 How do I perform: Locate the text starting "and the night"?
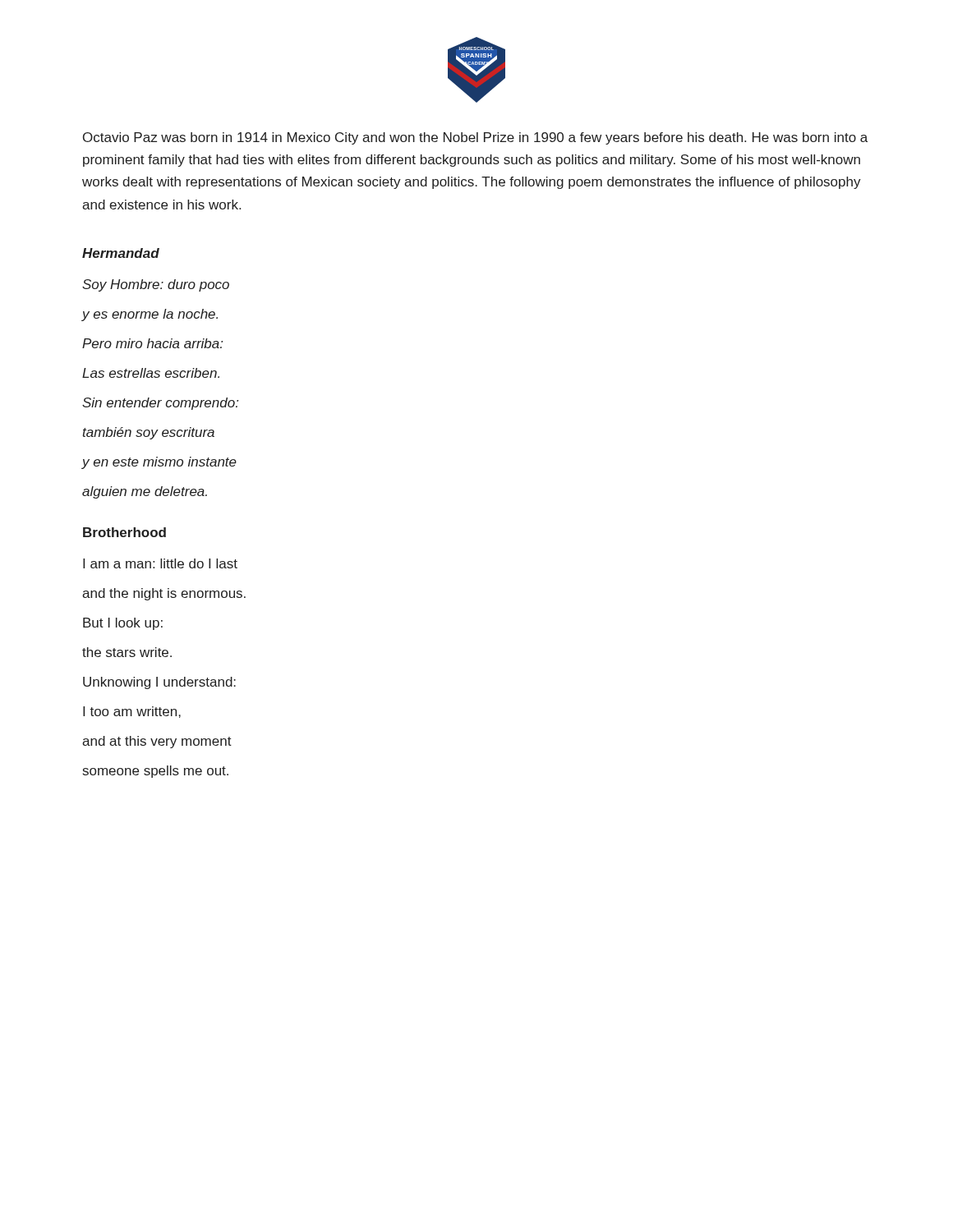coord(164,593)
